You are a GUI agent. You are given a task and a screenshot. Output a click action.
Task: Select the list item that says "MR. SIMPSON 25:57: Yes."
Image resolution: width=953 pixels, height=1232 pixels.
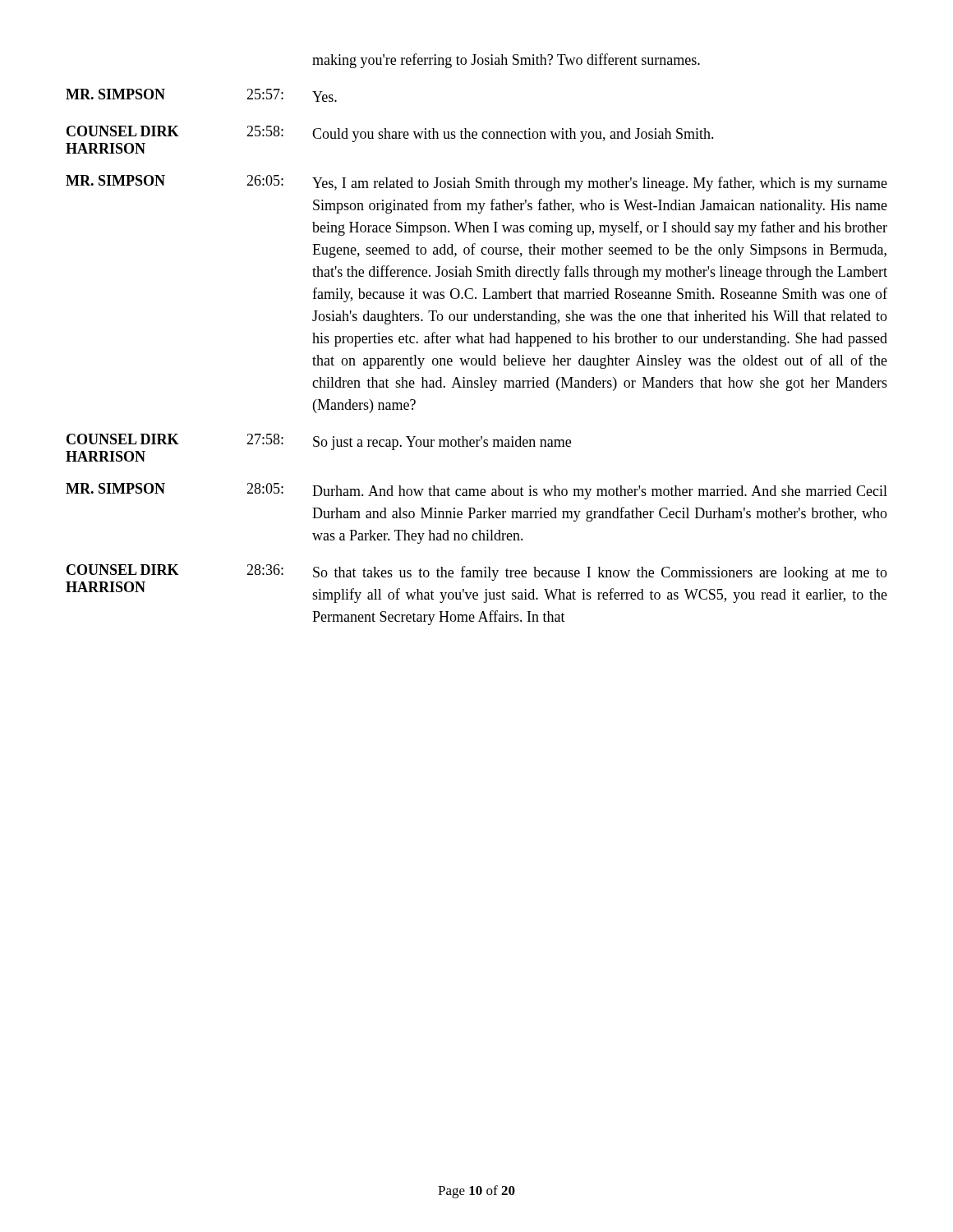pos(116,95)
